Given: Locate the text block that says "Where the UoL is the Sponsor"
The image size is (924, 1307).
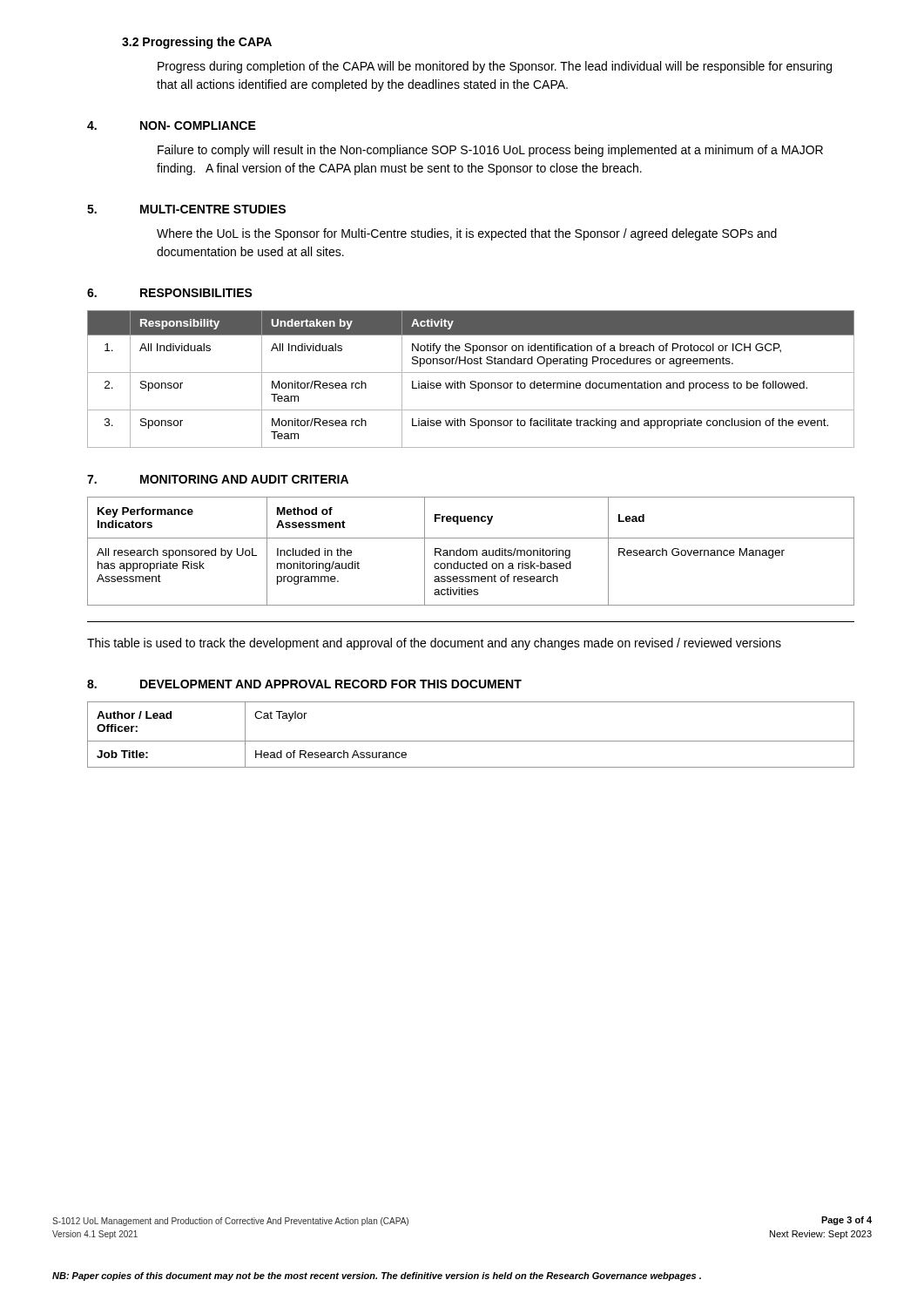Looking at the screenshot, I should (x=467, y=243).
